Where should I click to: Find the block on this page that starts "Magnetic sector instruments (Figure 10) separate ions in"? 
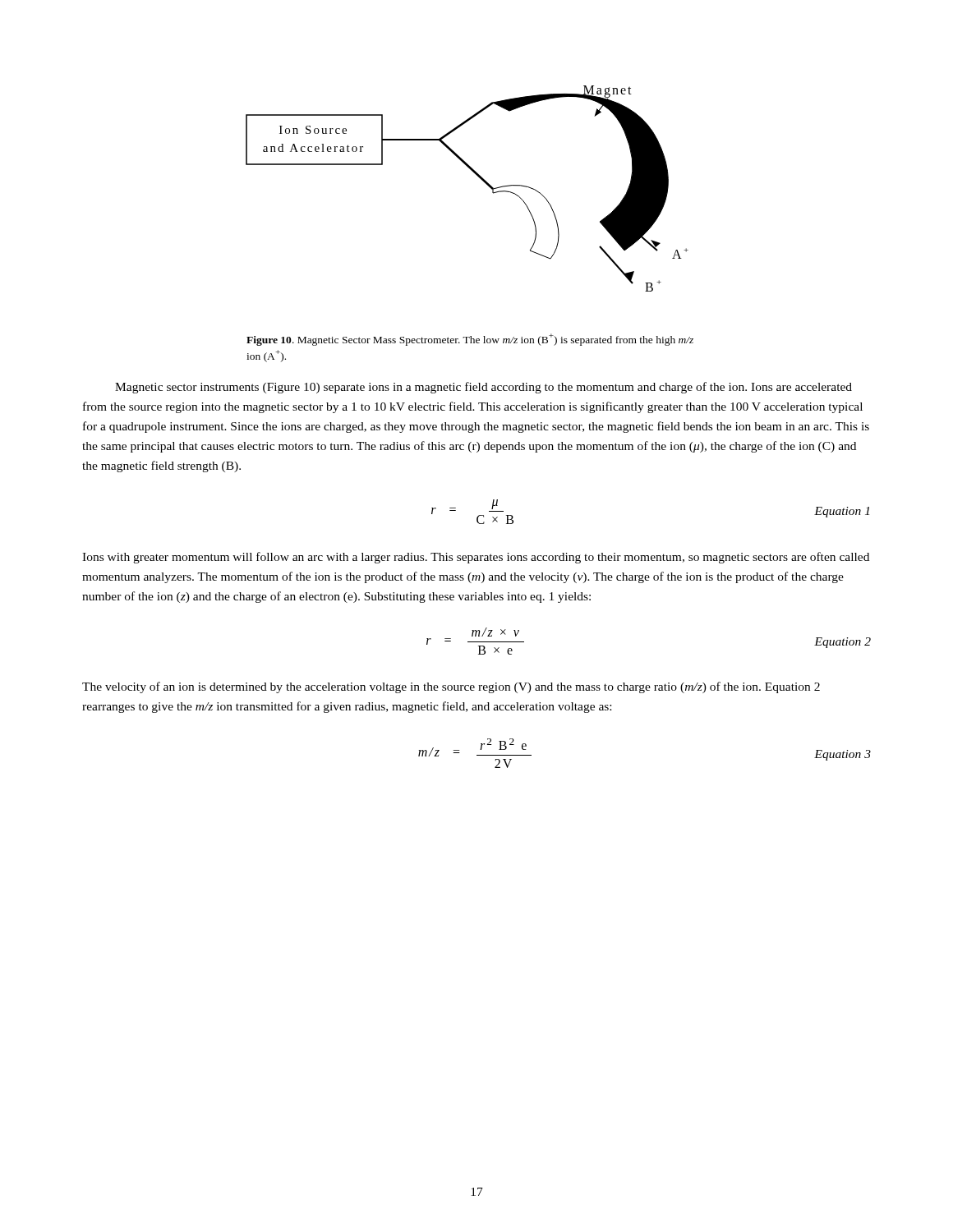(476, 426)
